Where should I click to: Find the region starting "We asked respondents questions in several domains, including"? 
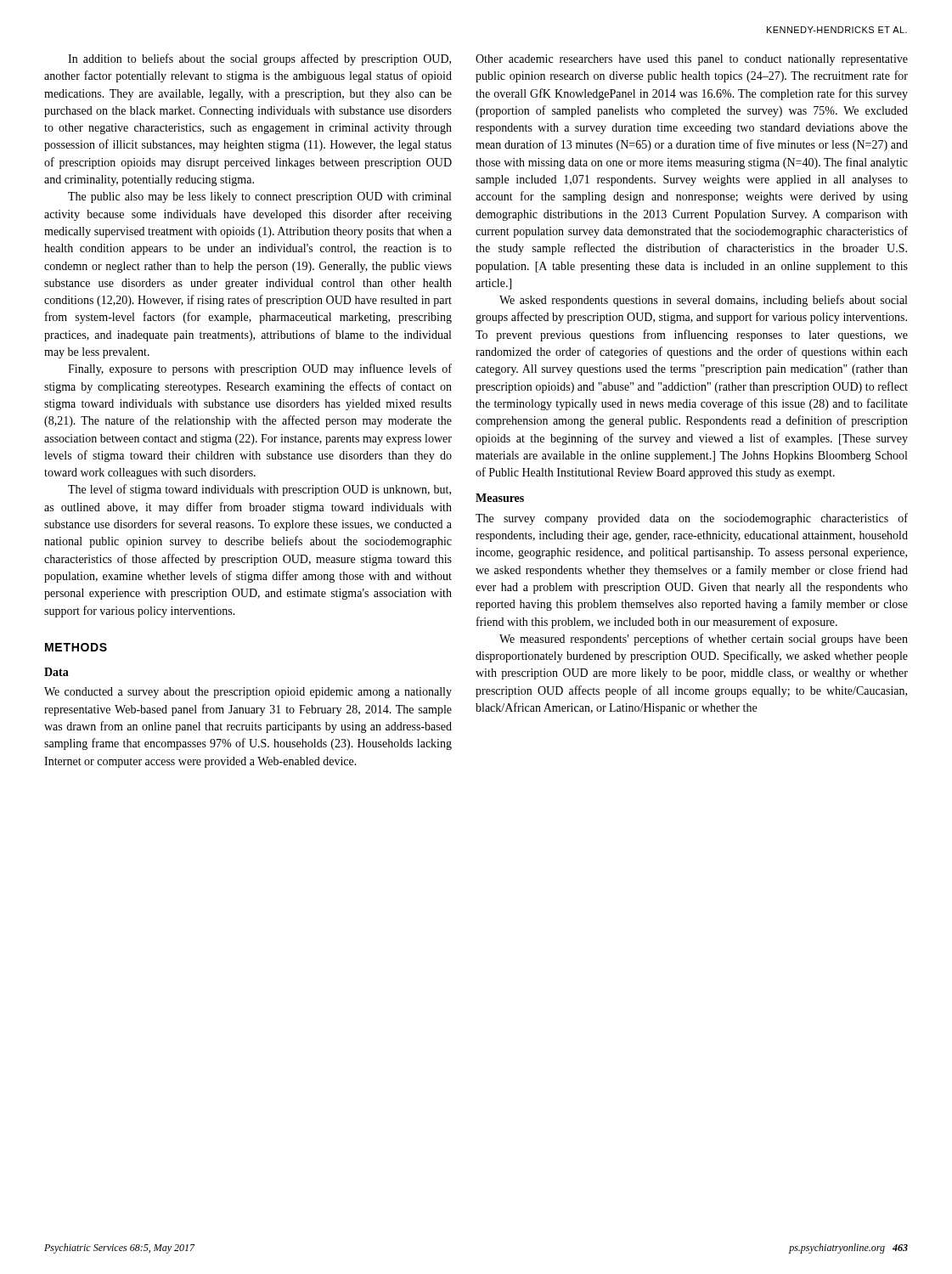coord(692,387)
